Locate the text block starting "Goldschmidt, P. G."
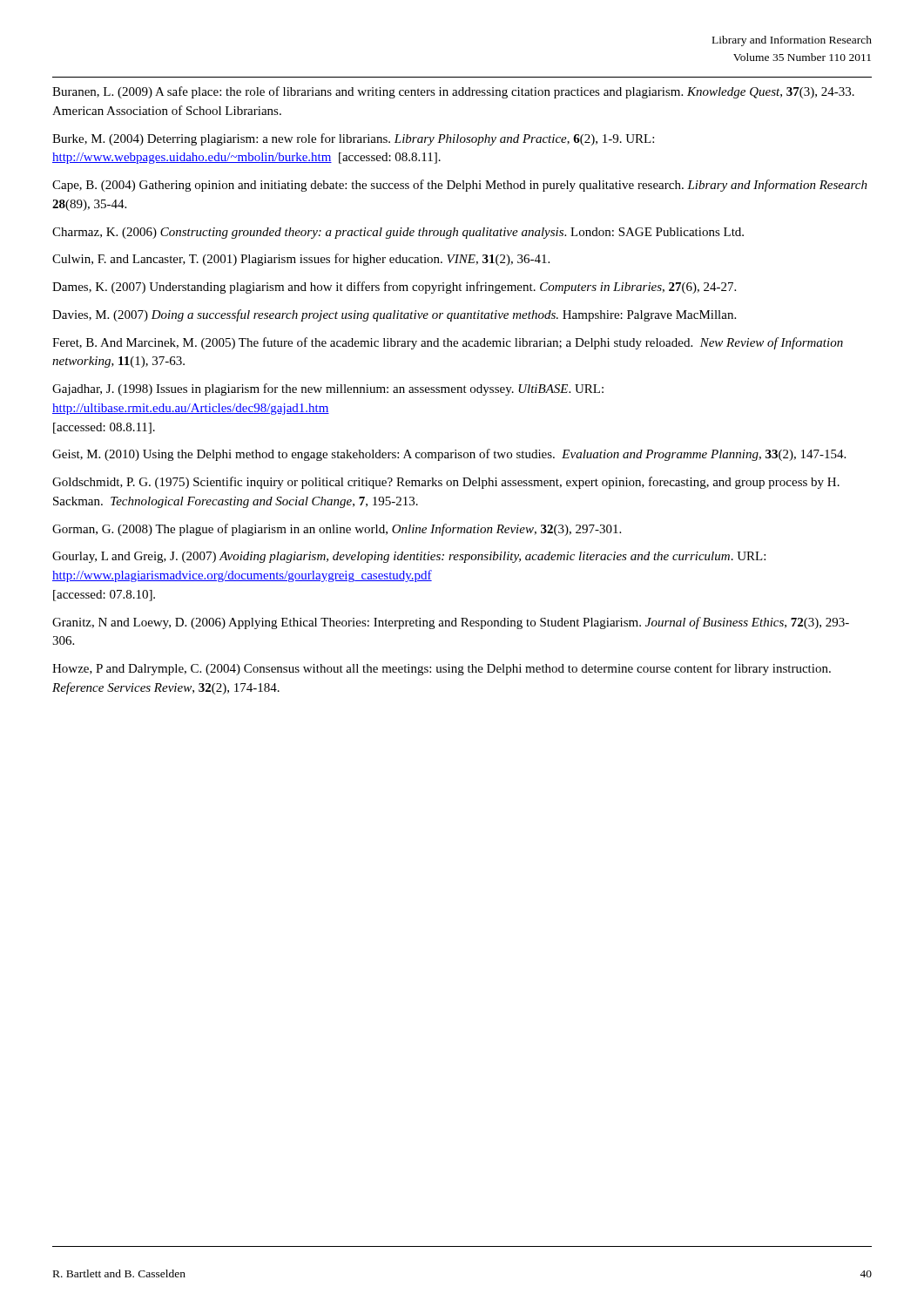This screenshot has width=924, height=1307. point(446,491)
